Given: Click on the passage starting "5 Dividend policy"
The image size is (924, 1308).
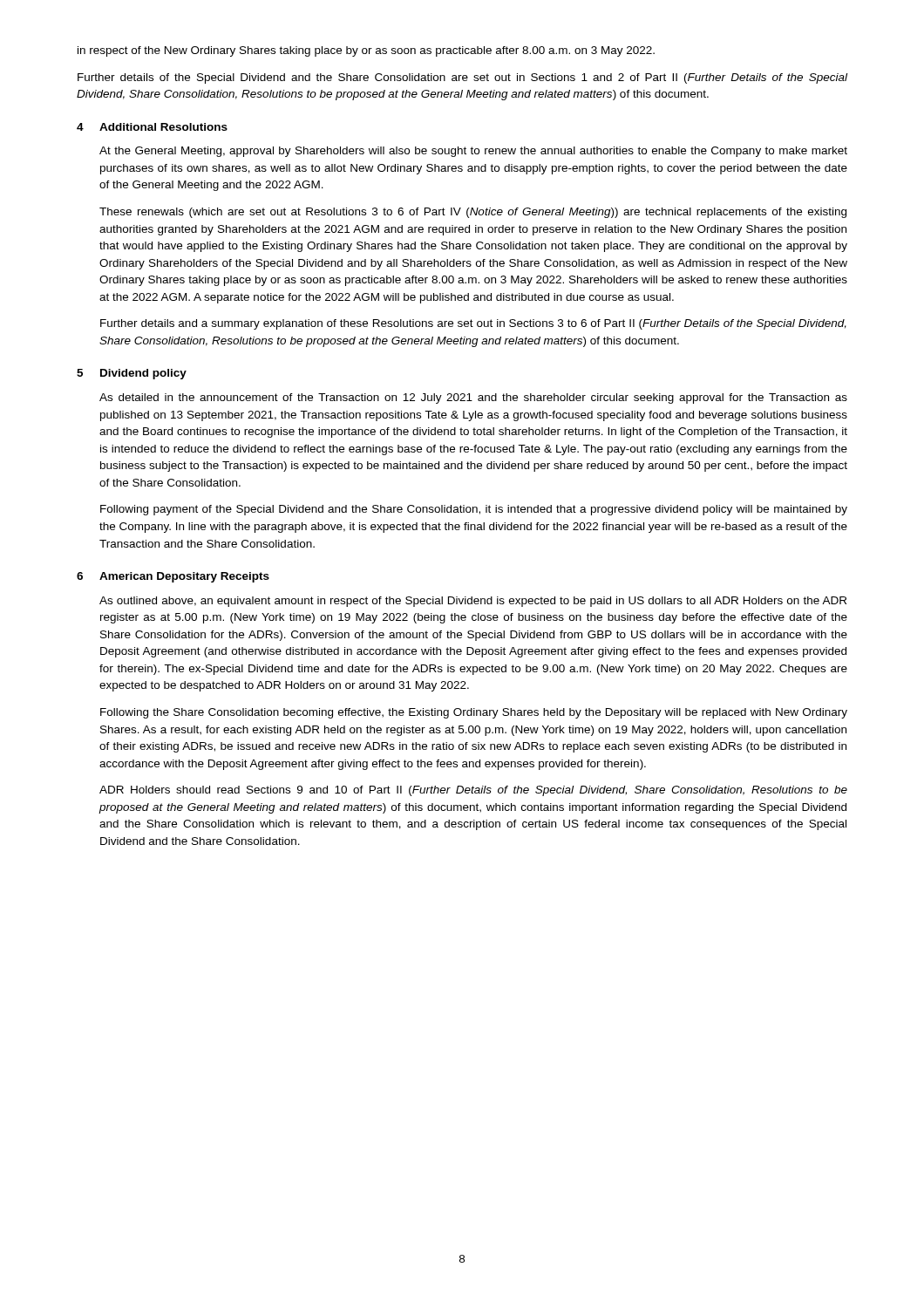Looking at the screenshot, I should point(132,373).
